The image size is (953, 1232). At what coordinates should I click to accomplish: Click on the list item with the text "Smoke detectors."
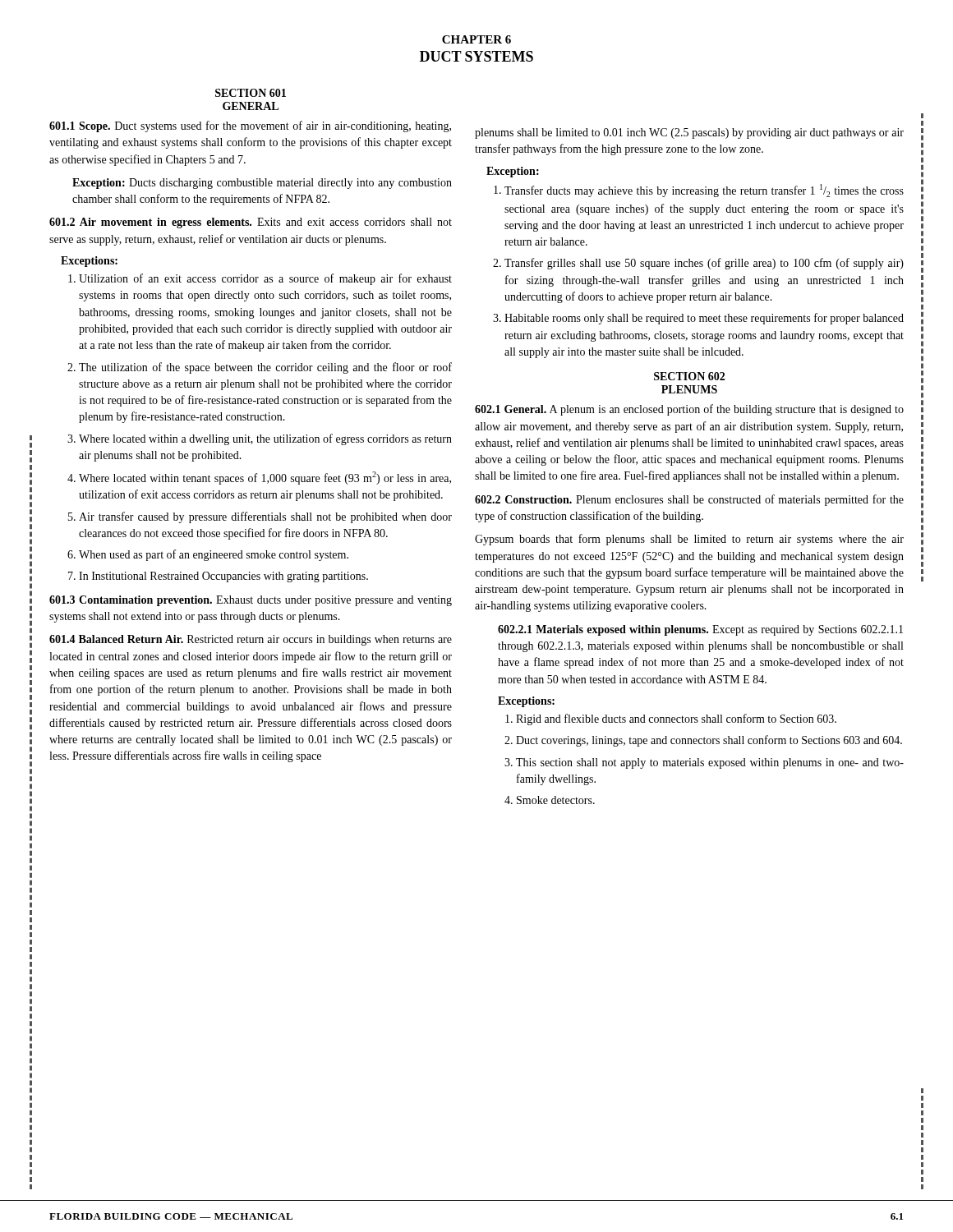point(556,801)
